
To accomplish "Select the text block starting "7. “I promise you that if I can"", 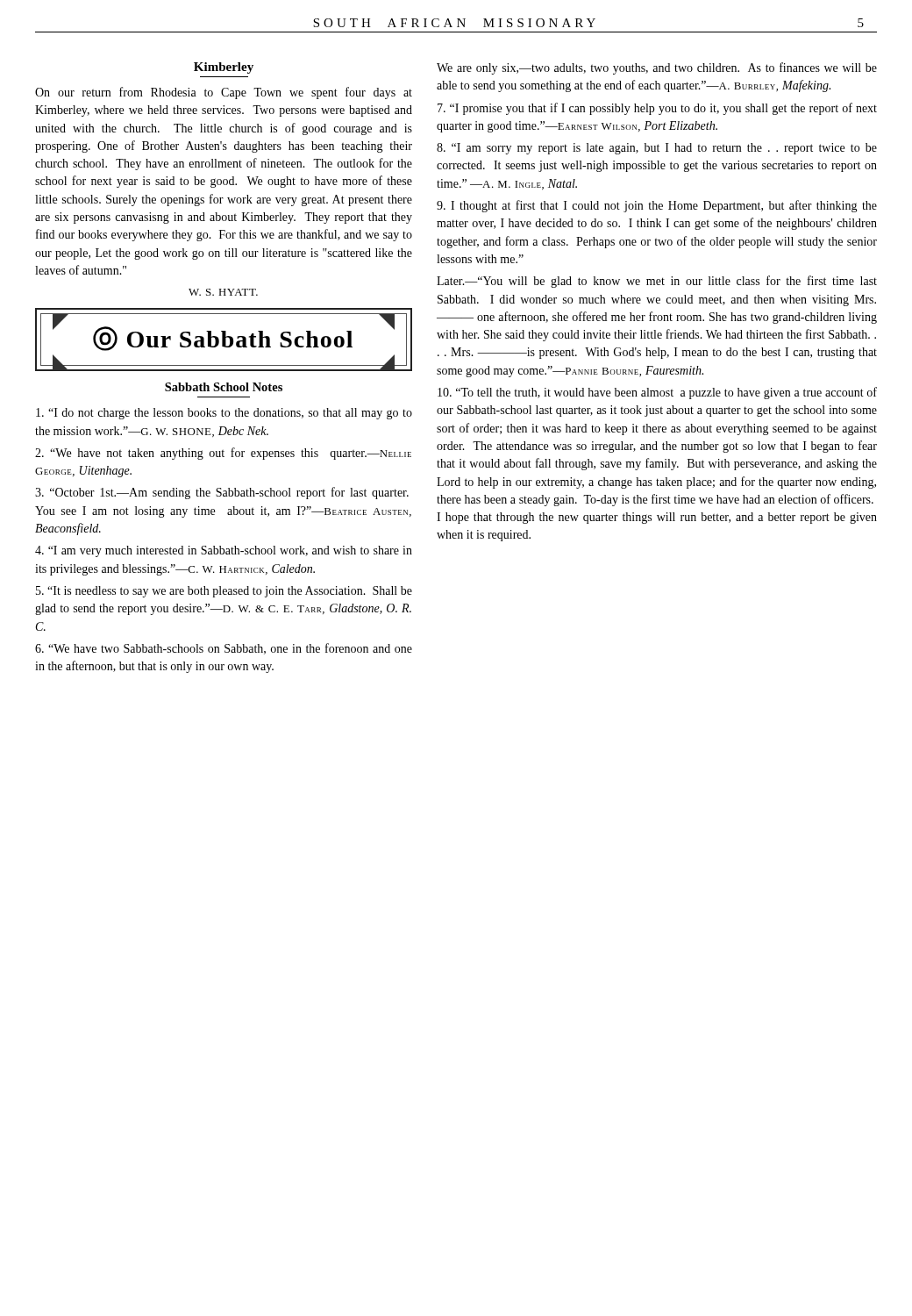I will coord(657,117).
